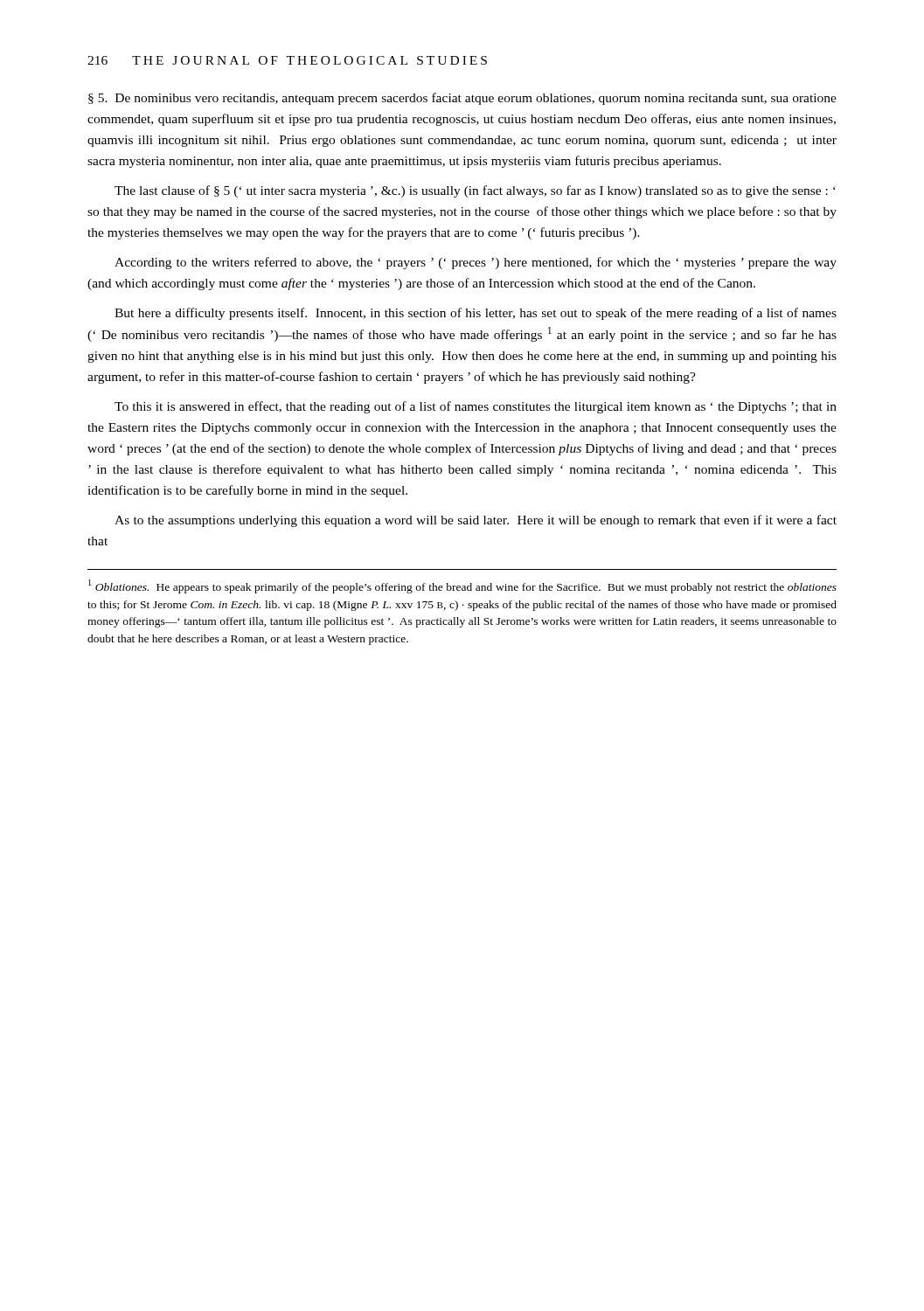Select the text block starting "As to the"
The image size is (924, 1311).
coord(462,530)
